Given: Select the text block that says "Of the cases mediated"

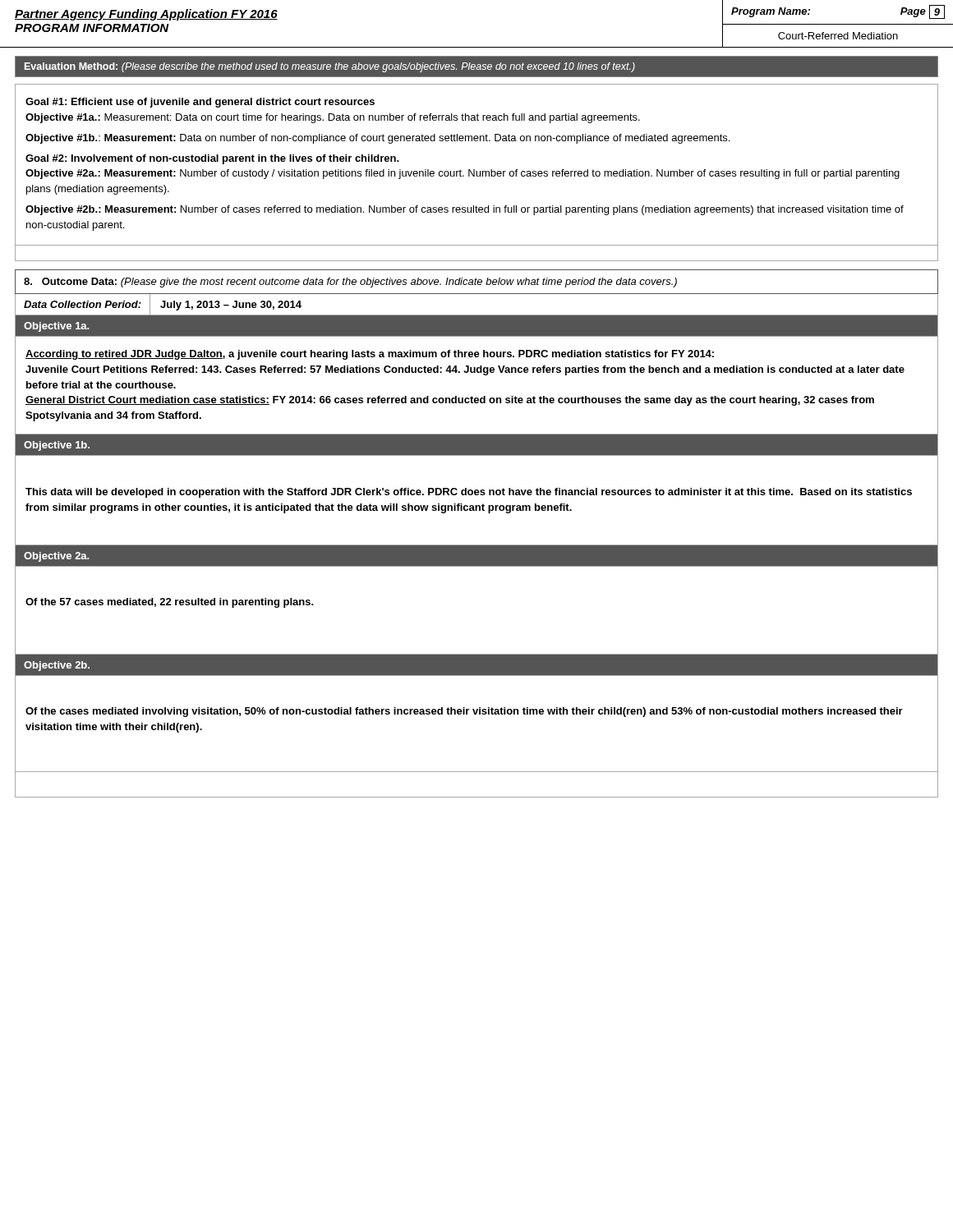Looking at the screenshot, I should click(x=476, y=720).
